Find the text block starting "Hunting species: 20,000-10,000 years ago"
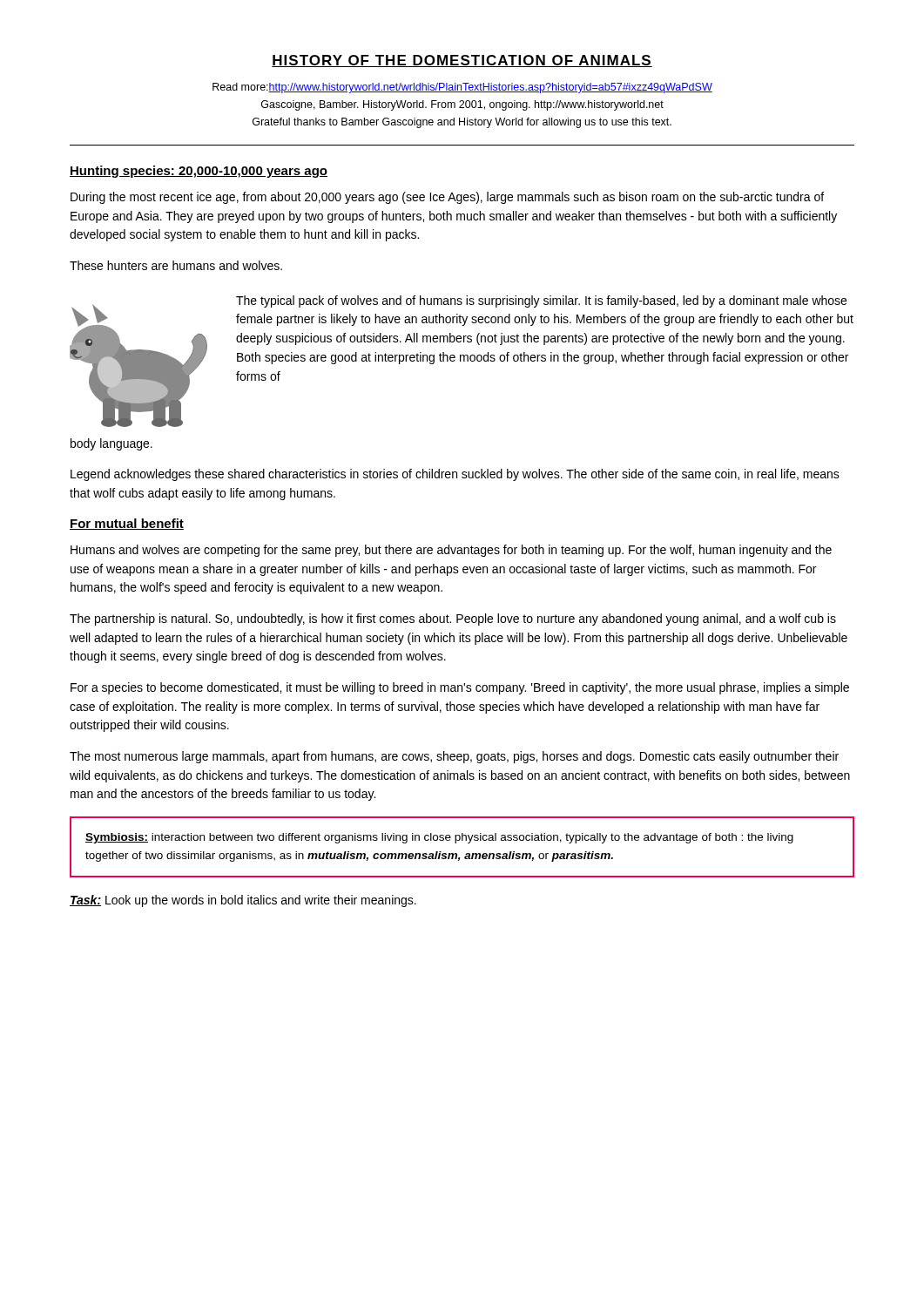 point(199,172)
